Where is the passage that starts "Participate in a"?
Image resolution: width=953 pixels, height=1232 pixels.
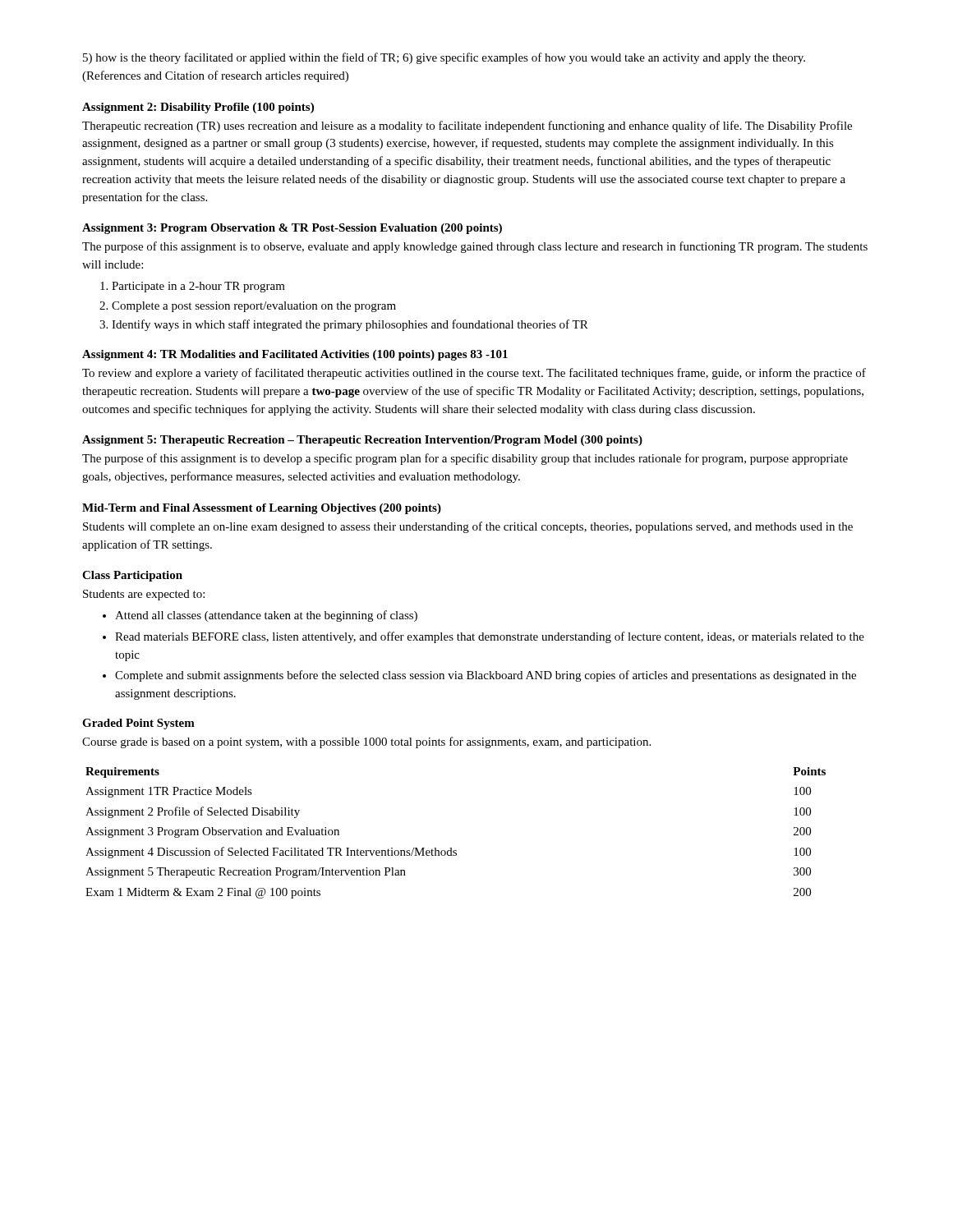(x=193, y=287)
